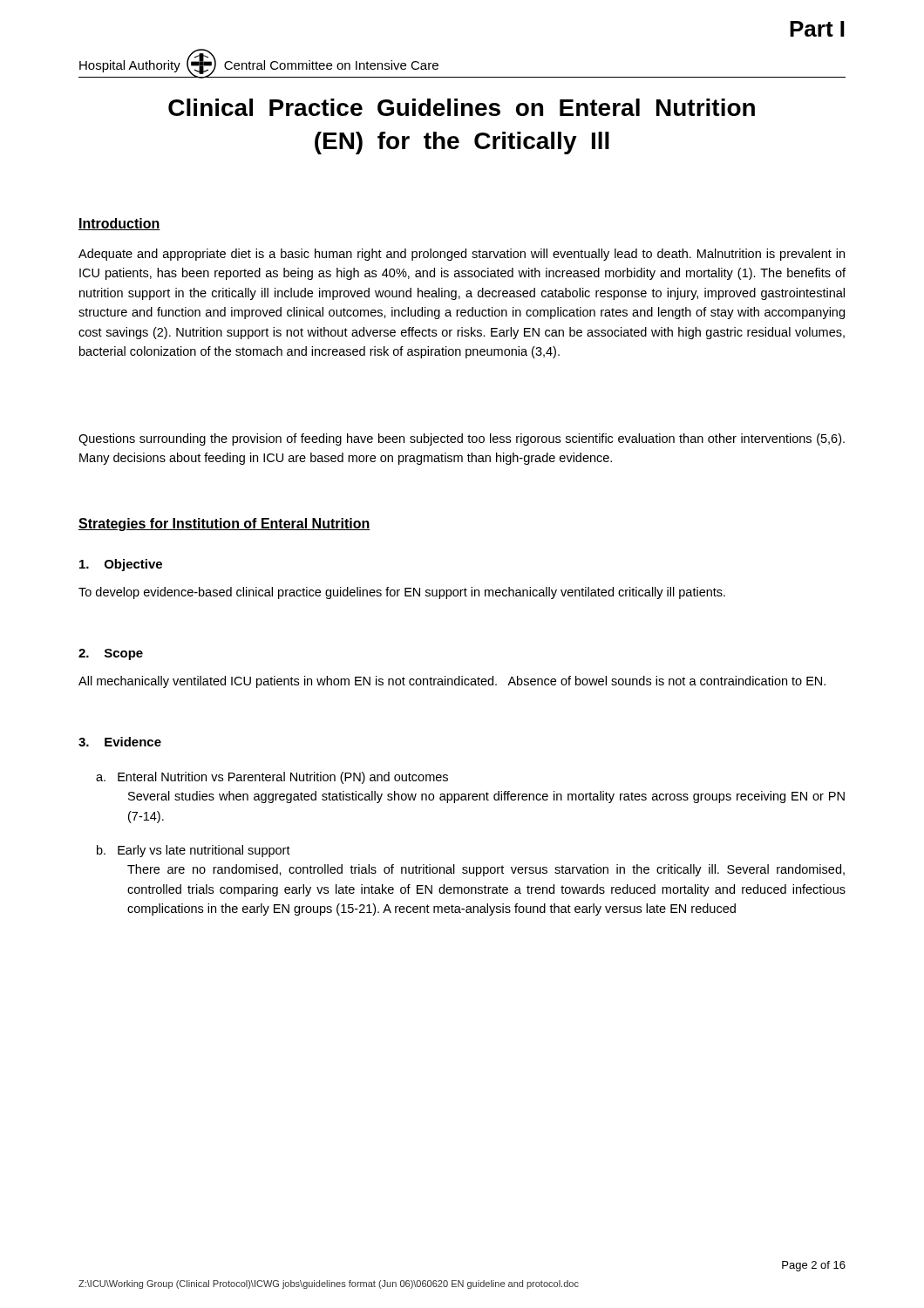Select the section header that reads "3. Evidence"
The image size is (924, 1308).
pos(120,742)
